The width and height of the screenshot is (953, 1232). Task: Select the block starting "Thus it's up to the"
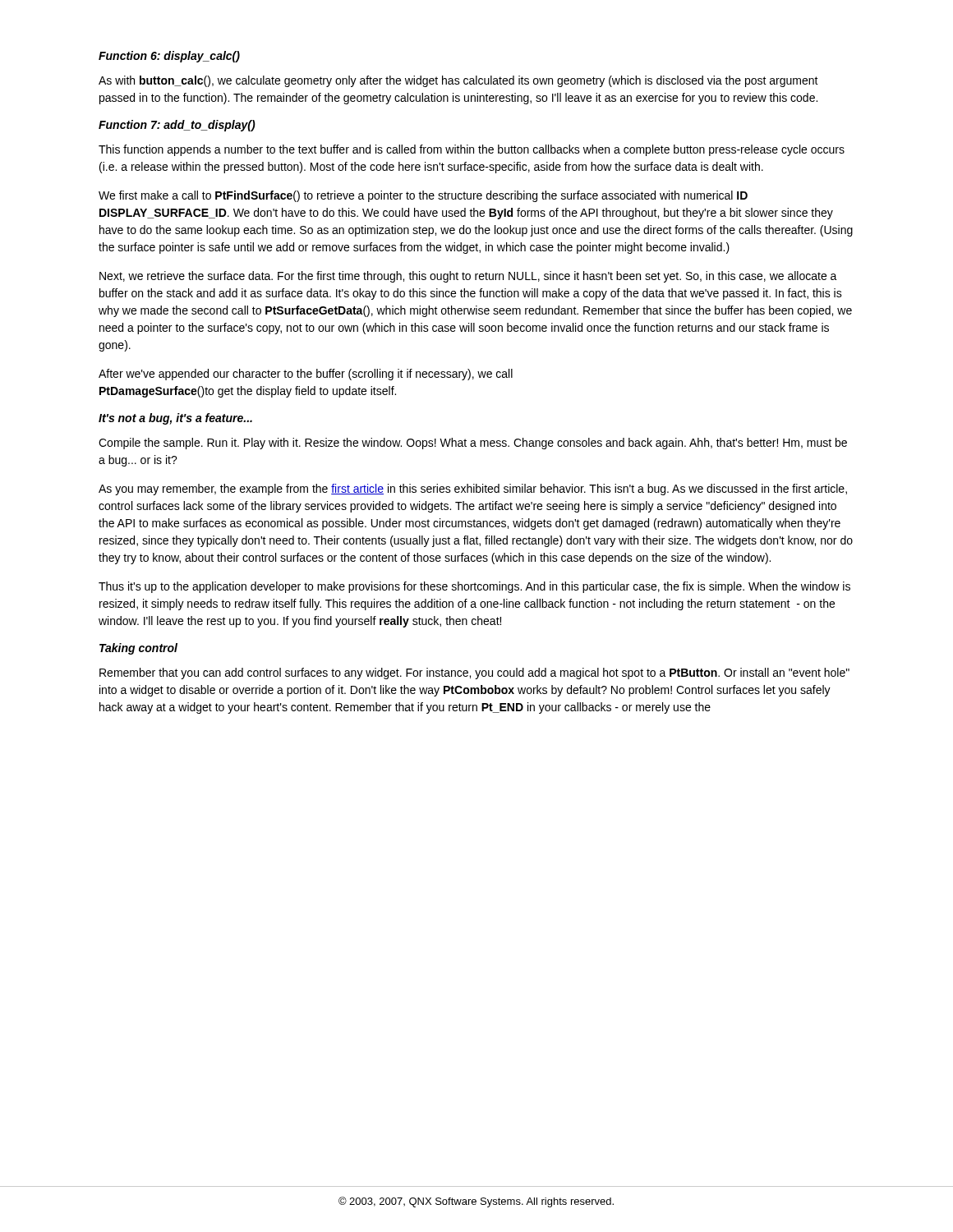tap(475, 604)
